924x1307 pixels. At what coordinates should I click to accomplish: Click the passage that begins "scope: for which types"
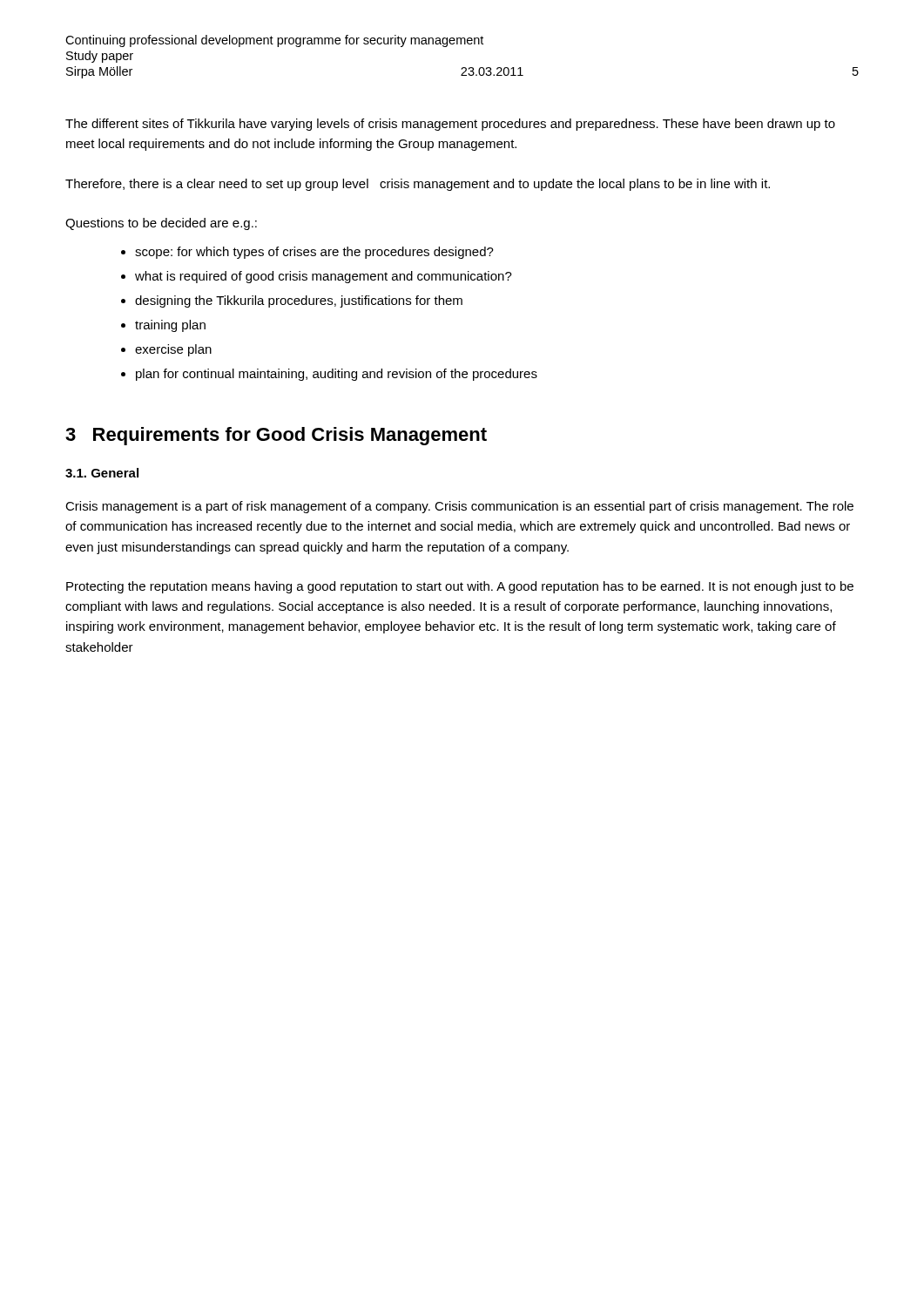(x=314, y=251)
